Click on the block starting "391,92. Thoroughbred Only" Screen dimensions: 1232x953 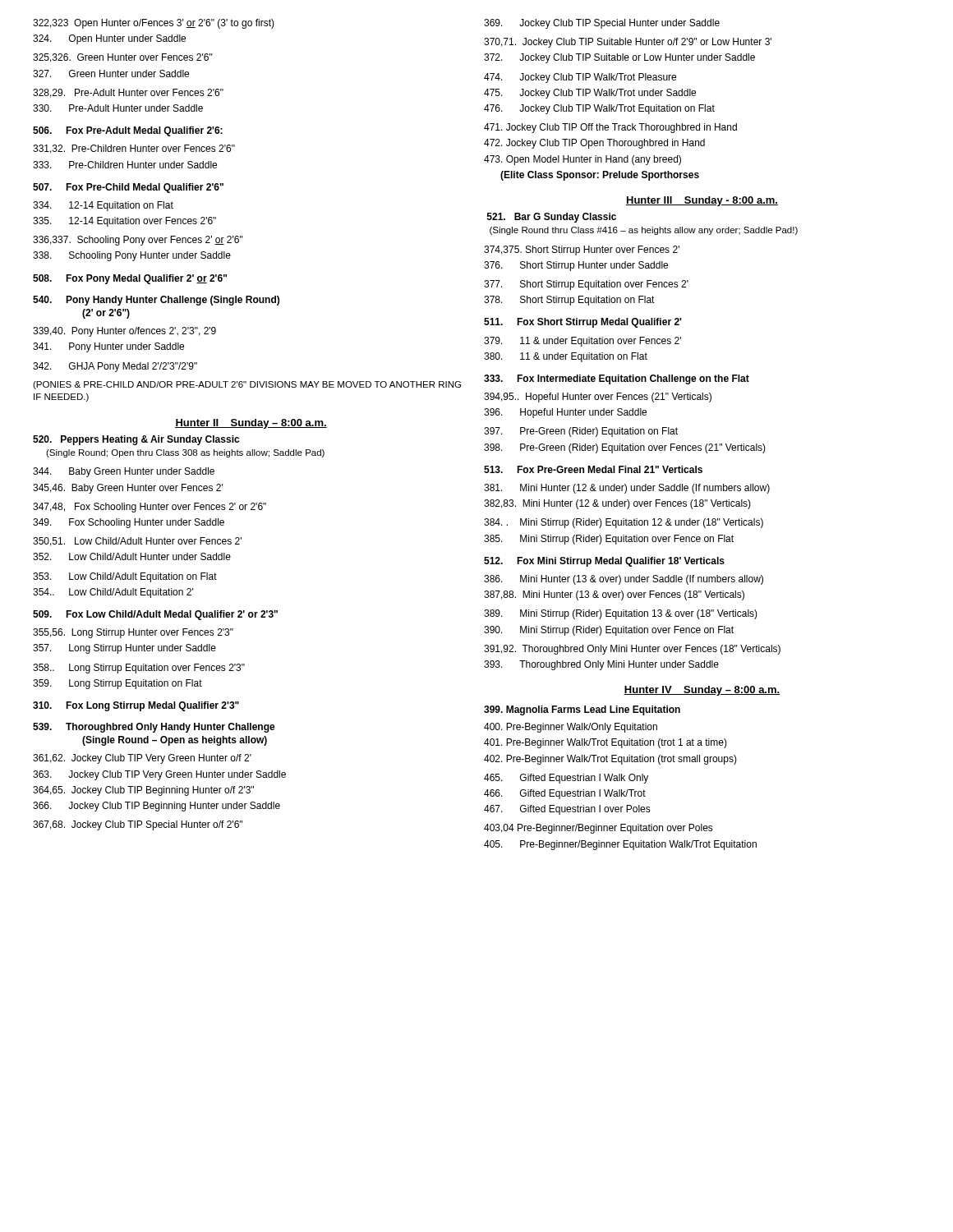click(x=632, y=649)
